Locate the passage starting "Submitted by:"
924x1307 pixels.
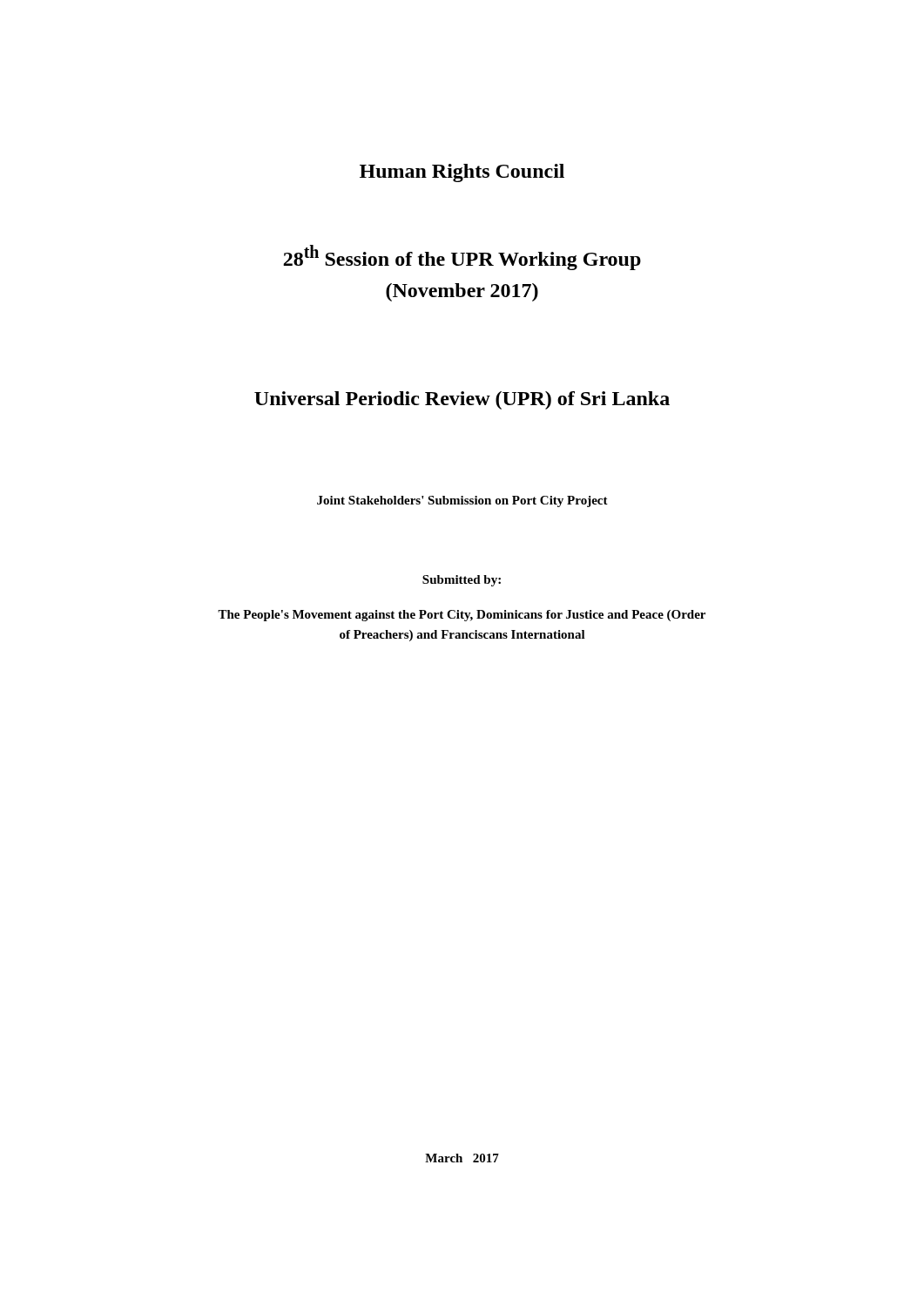462,580
